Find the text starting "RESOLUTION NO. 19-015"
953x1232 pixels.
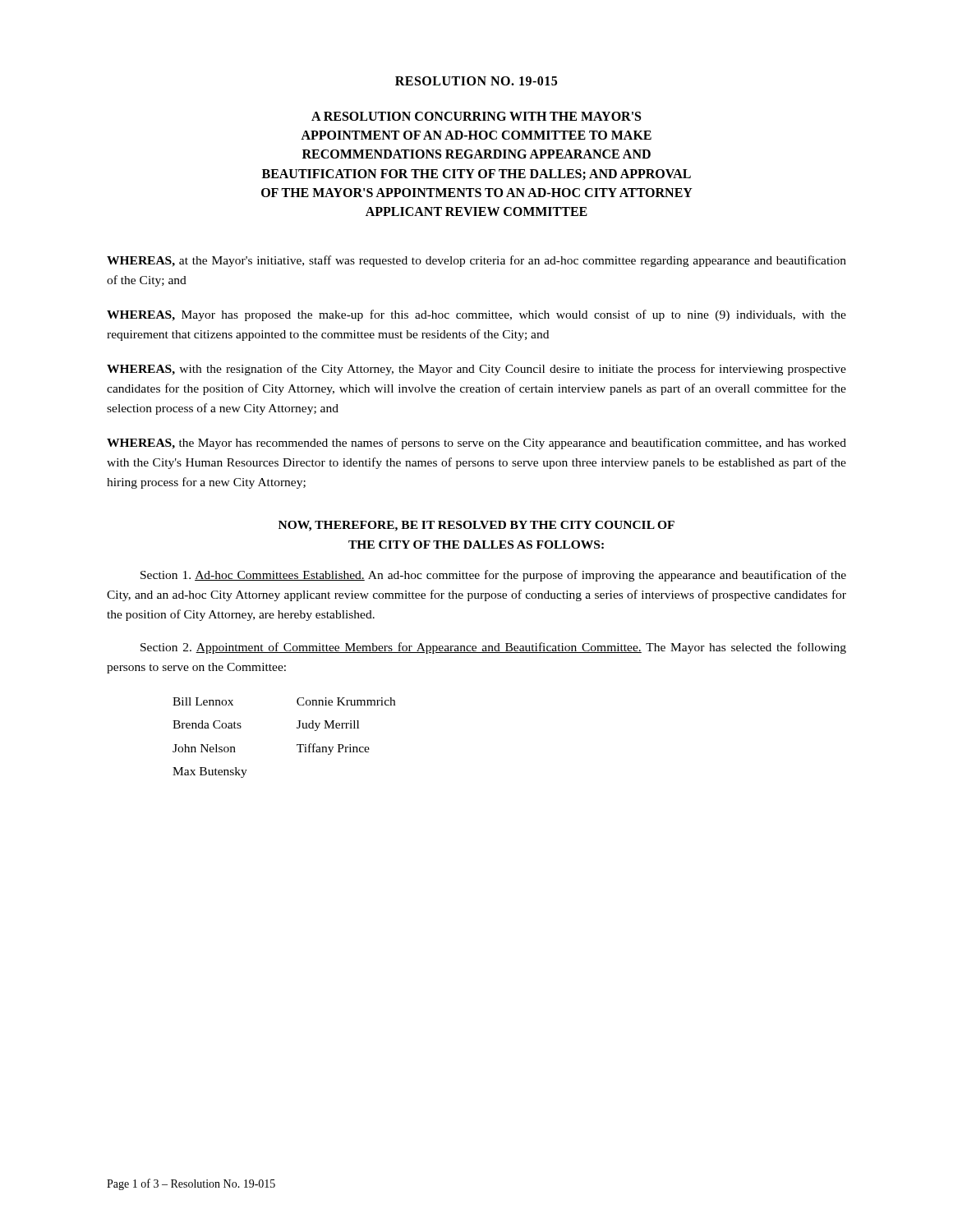pyautogui.click(x=476, y=81)
